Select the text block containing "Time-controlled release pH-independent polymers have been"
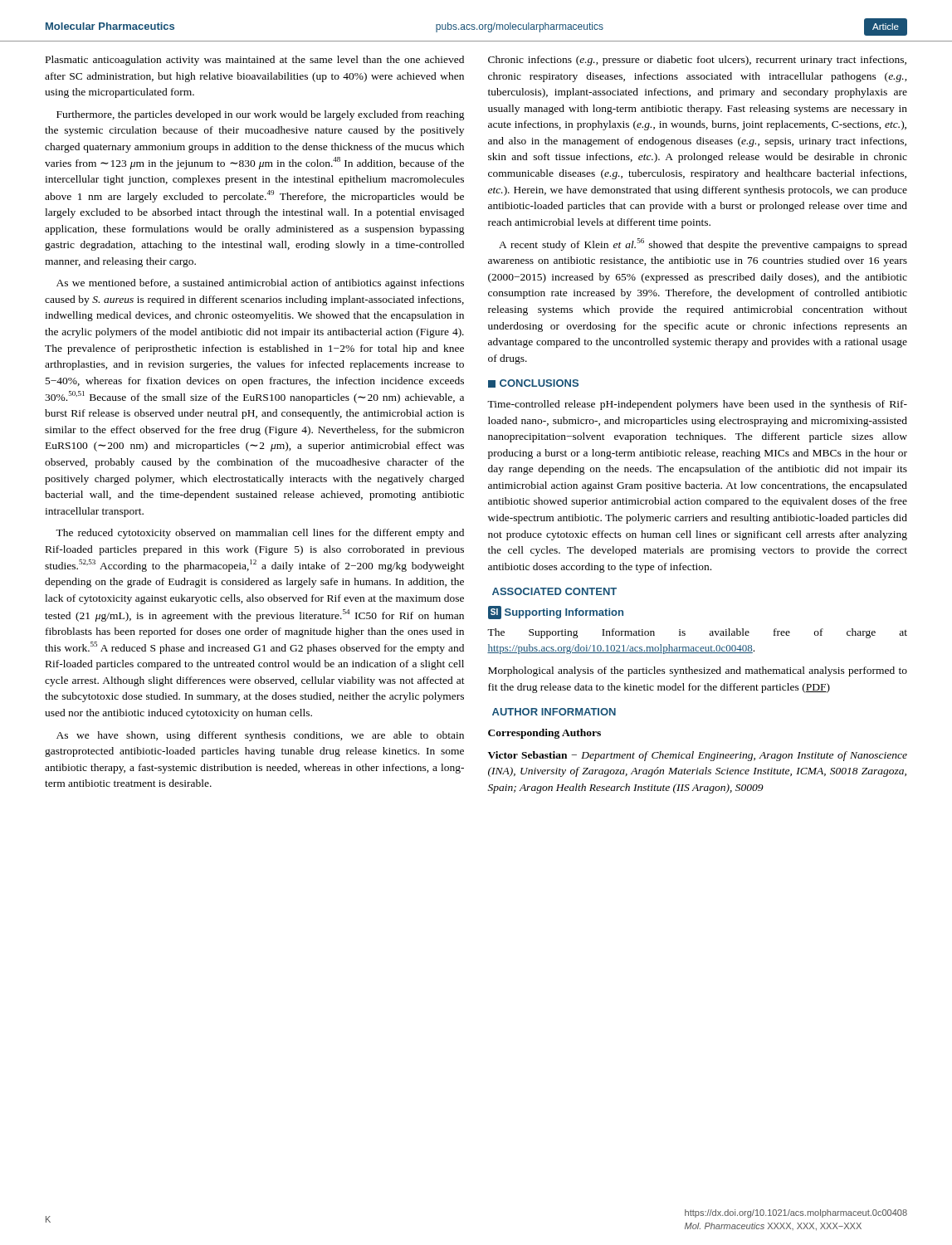This screenshot has height=1245, width=952. click(x=697, y=485)
